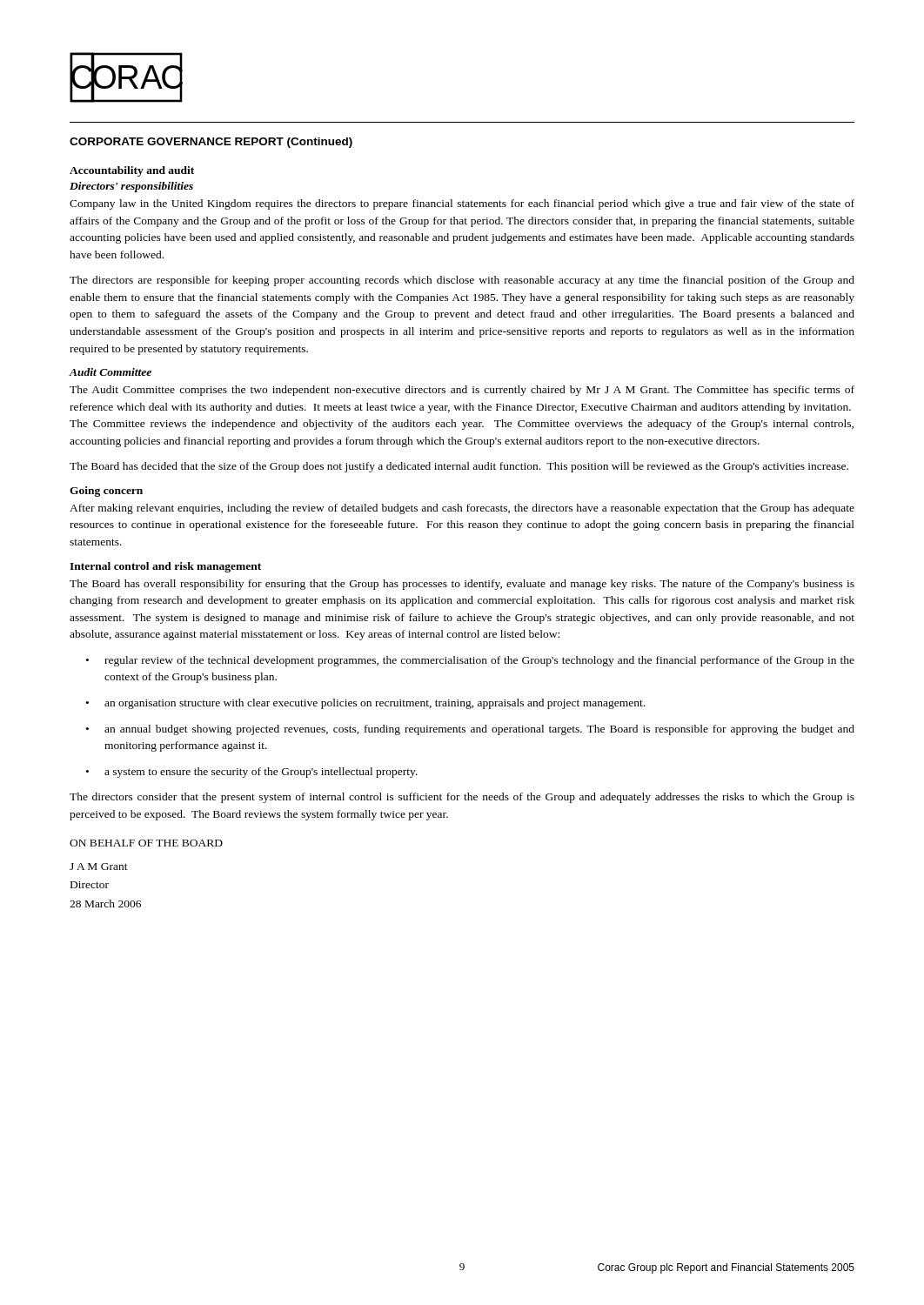Locate the text block with the text "The Audit Committee"
The width and height of the screenshot is (924, 1305).
[462, 415]
